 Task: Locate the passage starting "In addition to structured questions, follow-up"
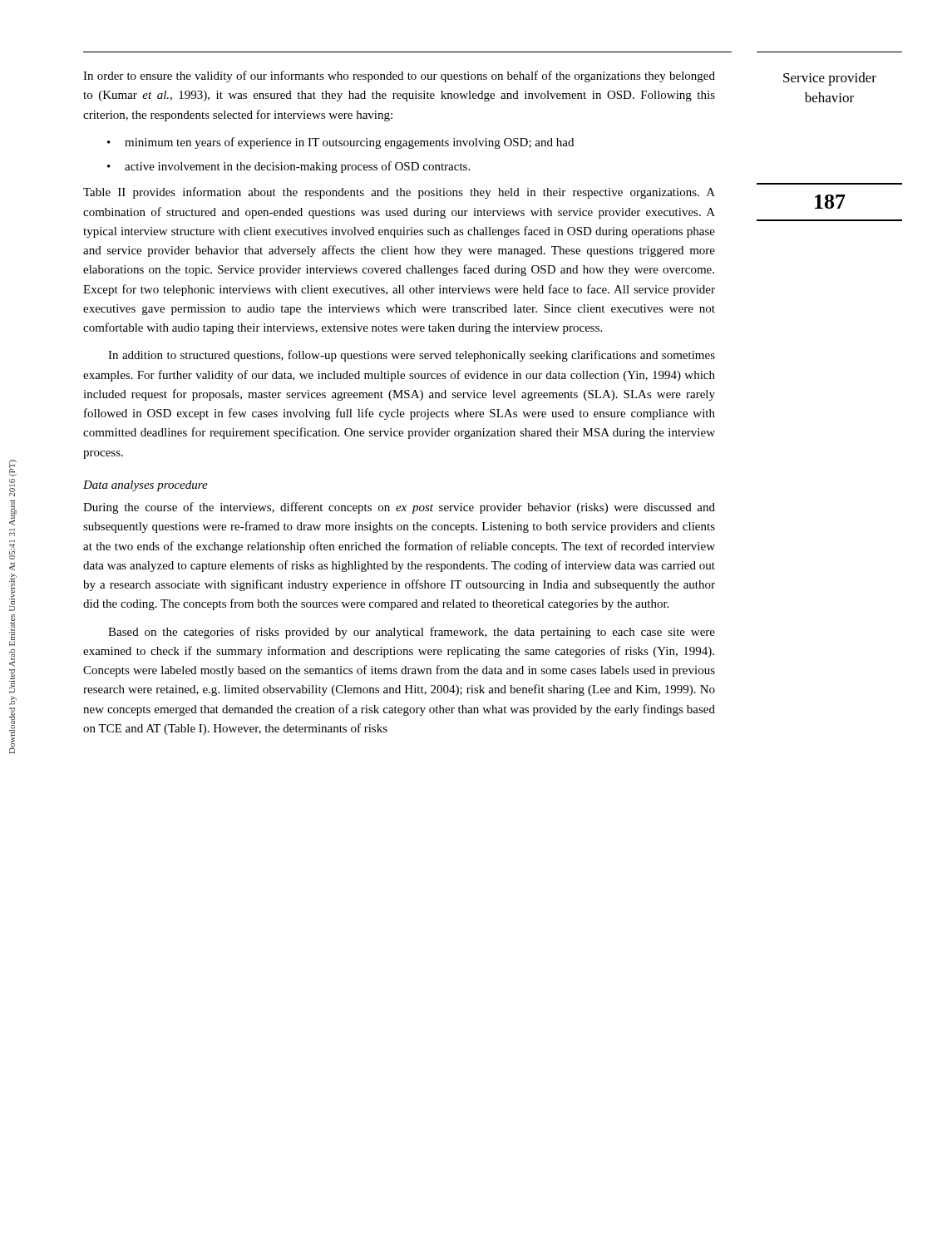click(399, 404)
